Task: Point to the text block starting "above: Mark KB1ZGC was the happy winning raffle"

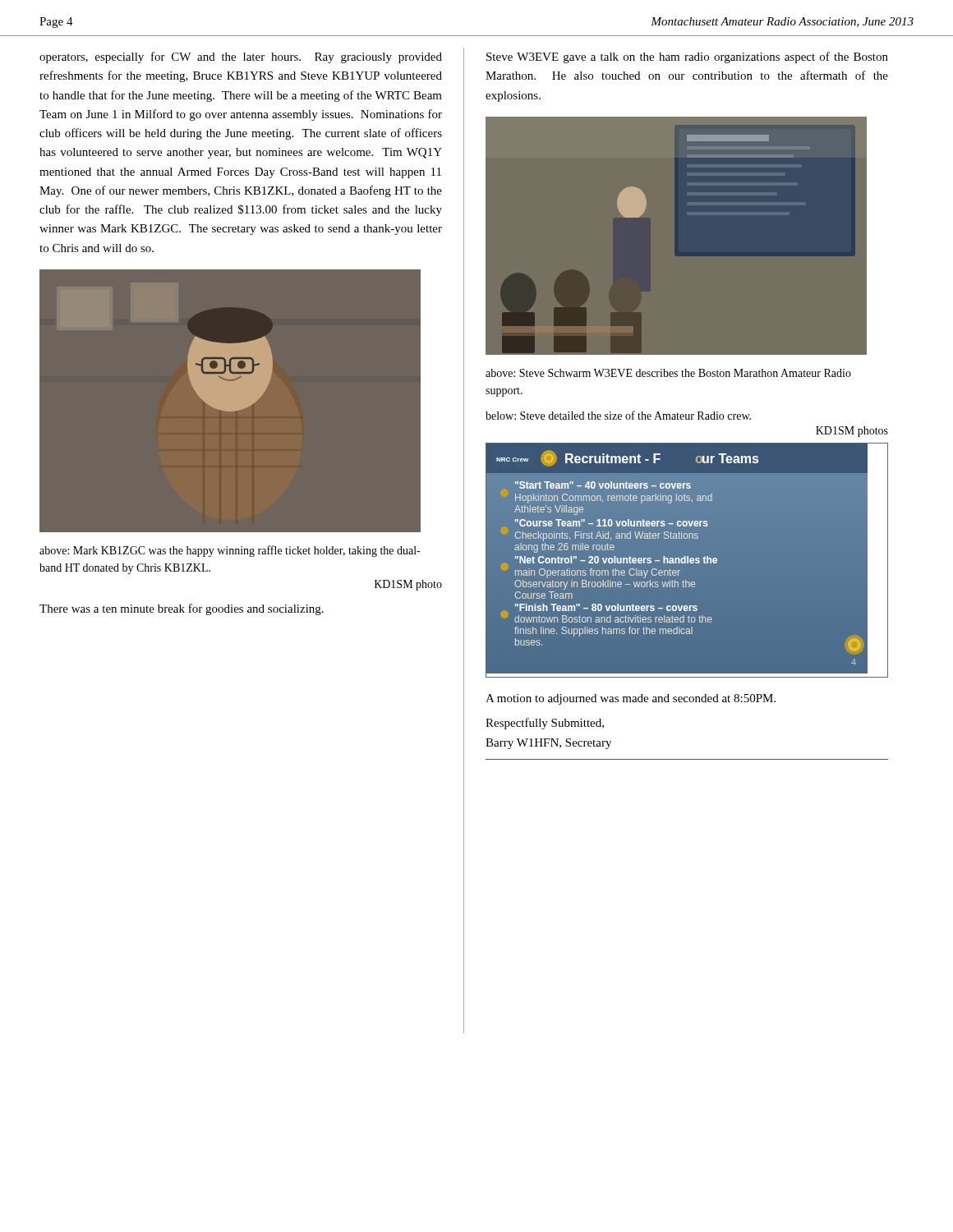Action: 230,559
